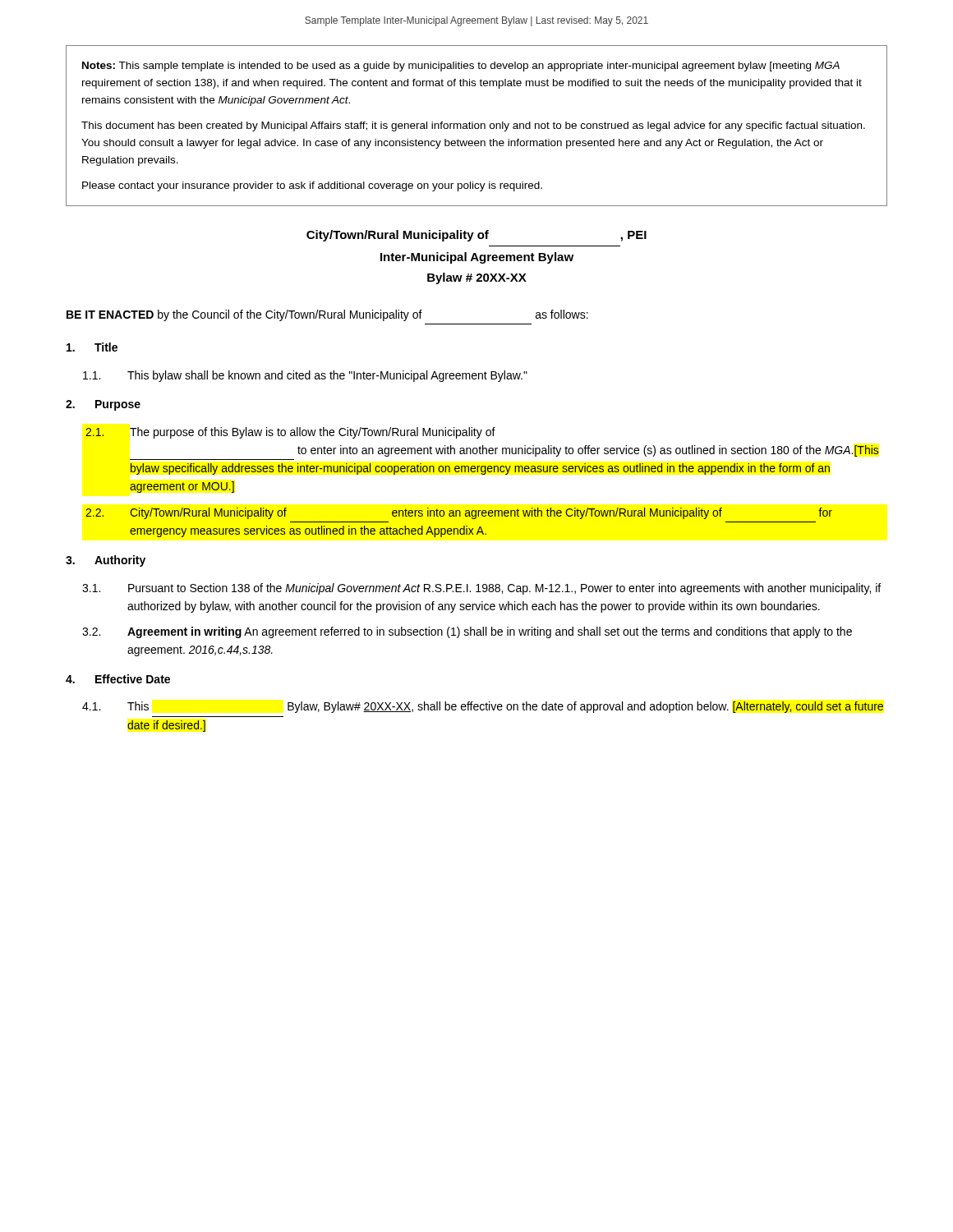Point to the block beginning "3.2. Agreement in writing An agreement referred"
Viewport: 953px width, 1232px height.
tap(485, 641)
